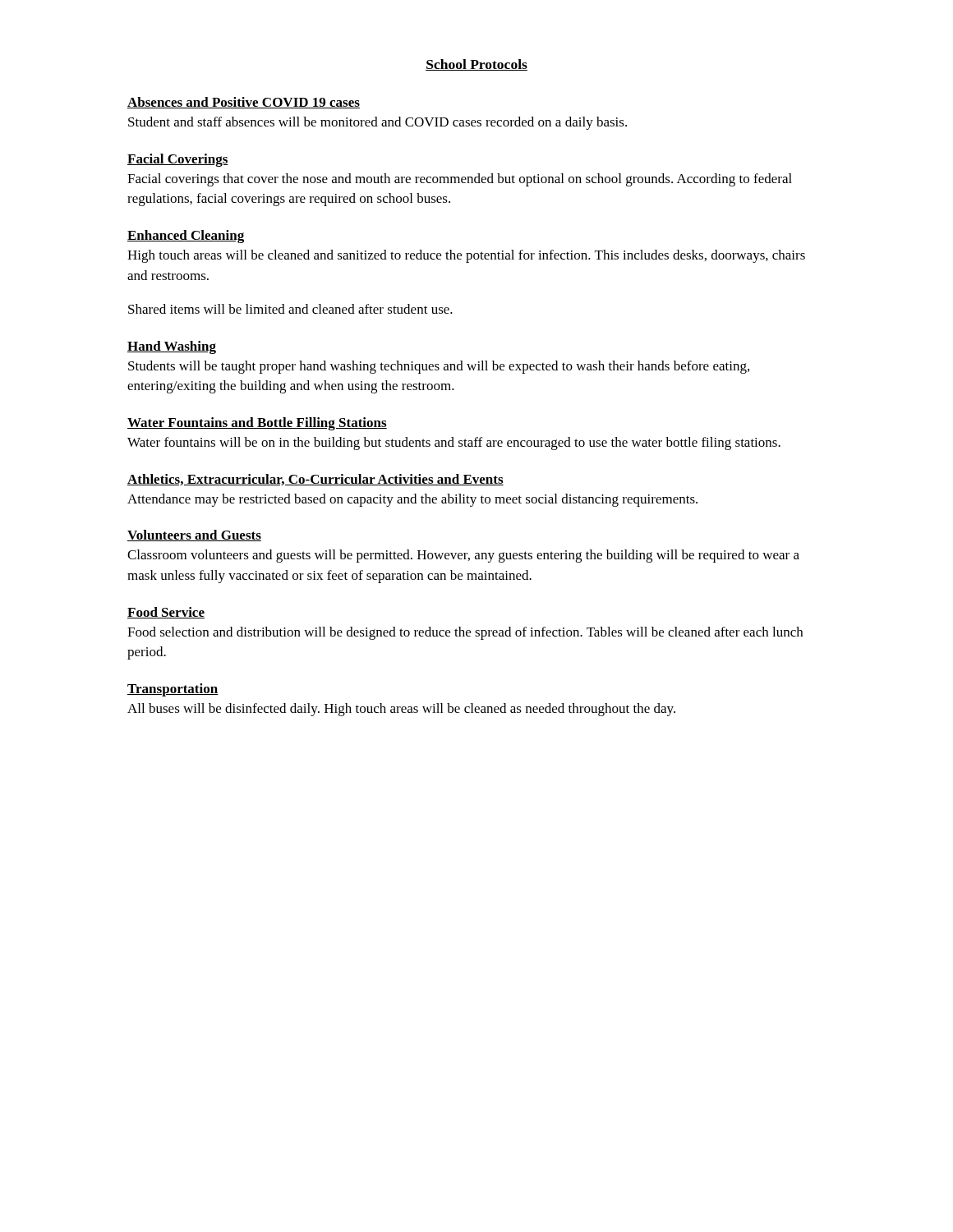This screenshot has width=953, height=1232.
Task: Find the text block starting "Food Service"
Action: click(166, 612)
